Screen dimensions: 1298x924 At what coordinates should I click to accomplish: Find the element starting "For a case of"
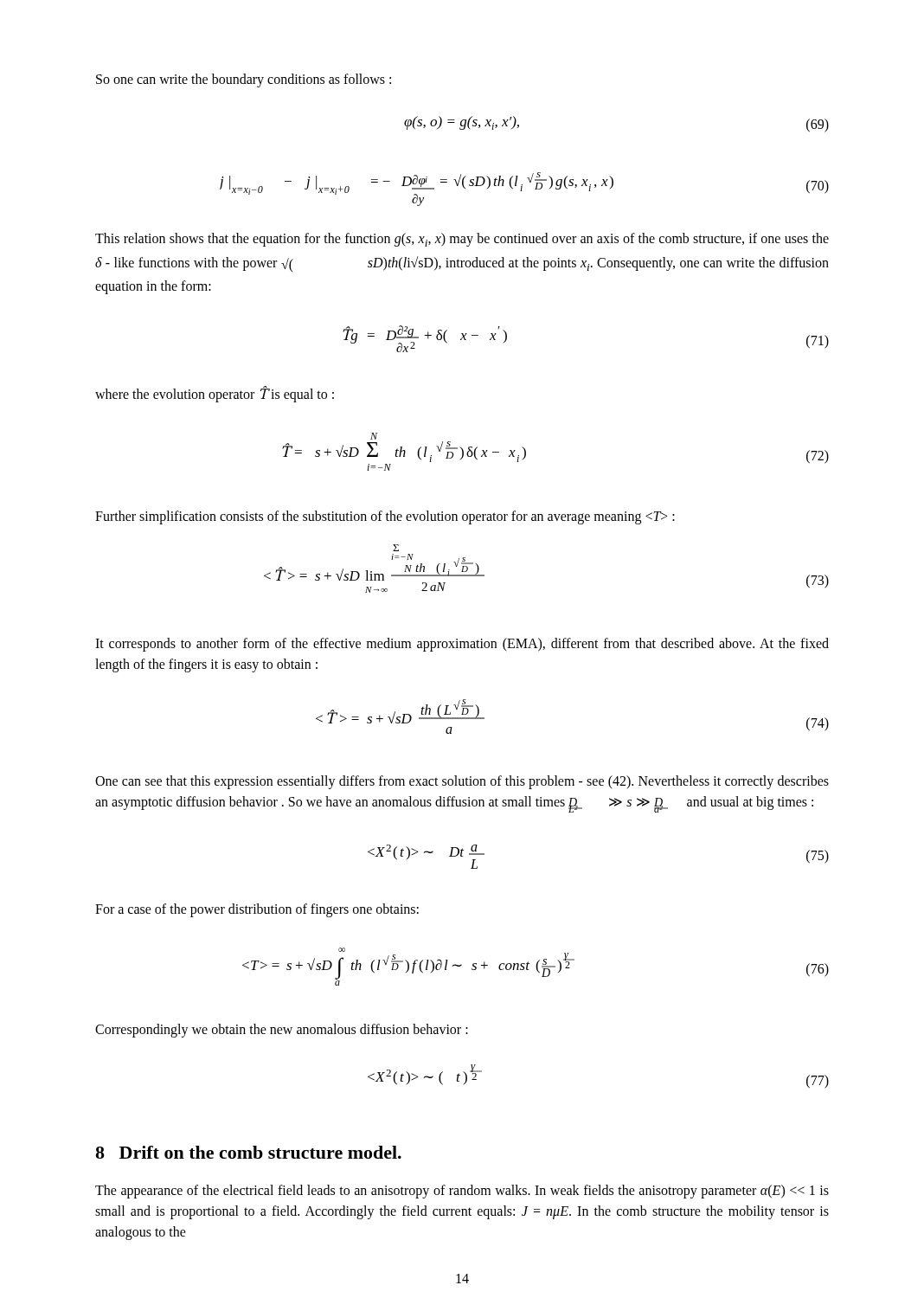coord(257,909)
